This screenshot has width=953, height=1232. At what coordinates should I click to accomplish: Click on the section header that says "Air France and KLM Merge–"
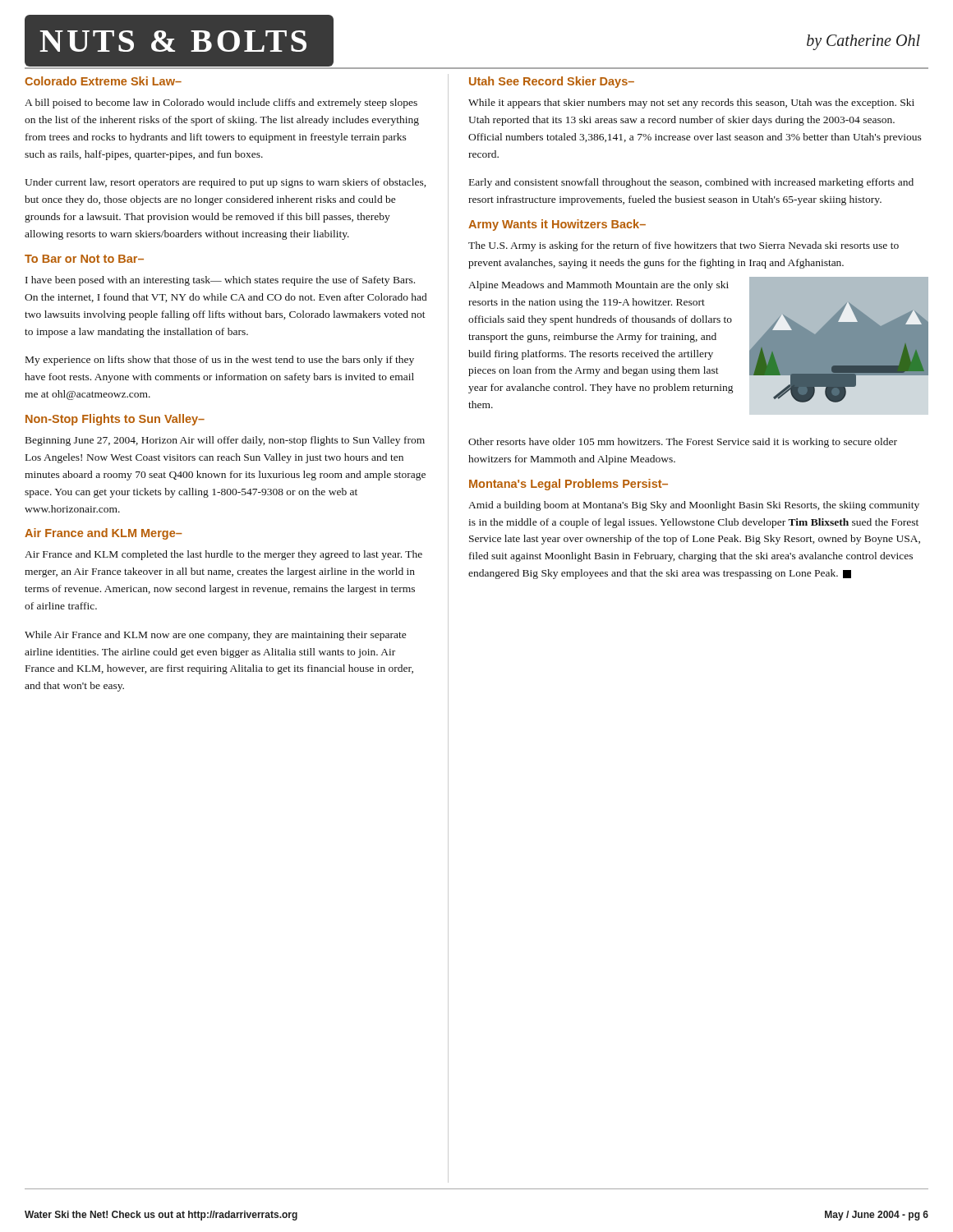(103, 533)
